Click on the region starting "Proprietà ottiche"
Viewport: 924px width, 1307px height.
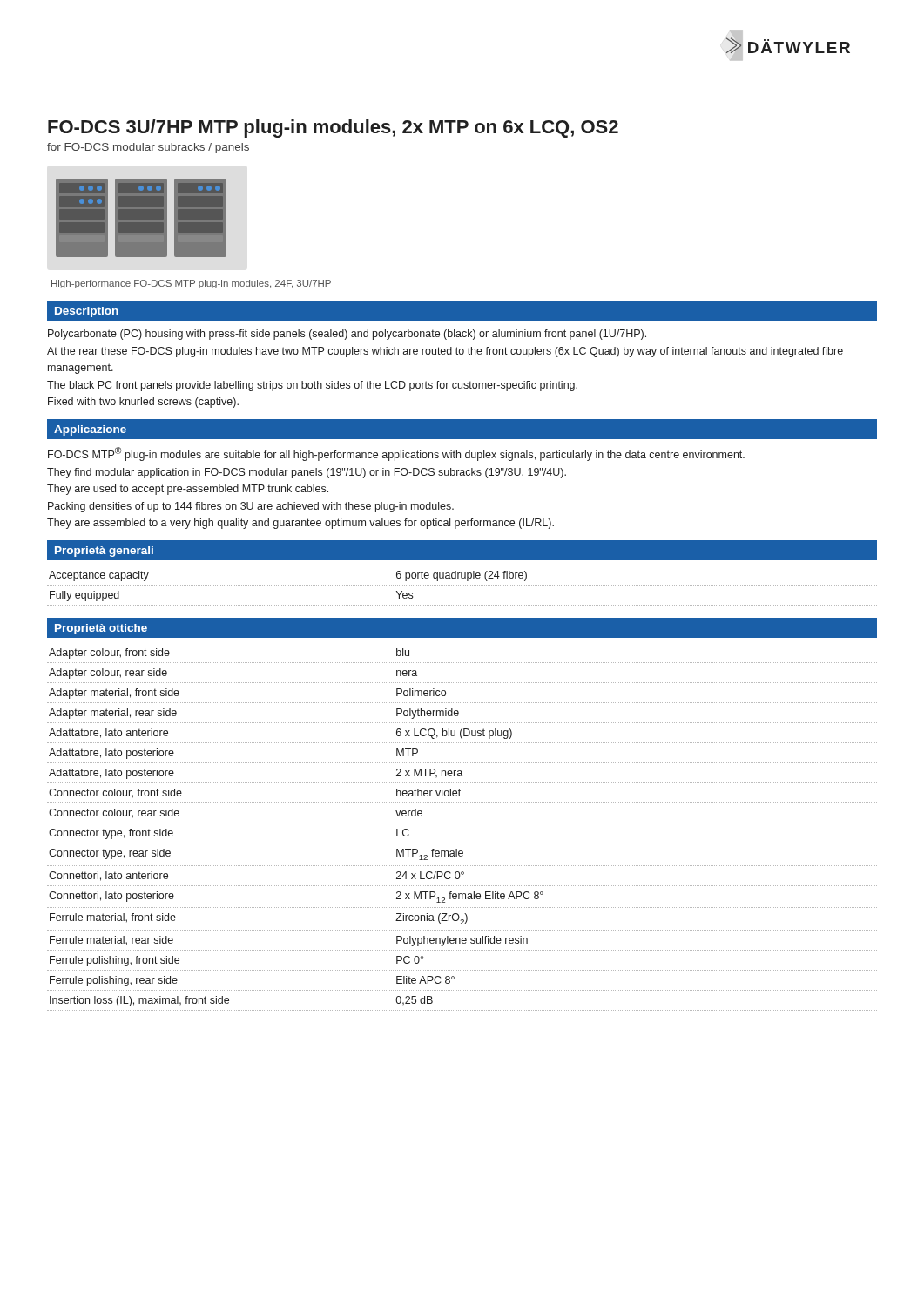click(x=101, y=628)
